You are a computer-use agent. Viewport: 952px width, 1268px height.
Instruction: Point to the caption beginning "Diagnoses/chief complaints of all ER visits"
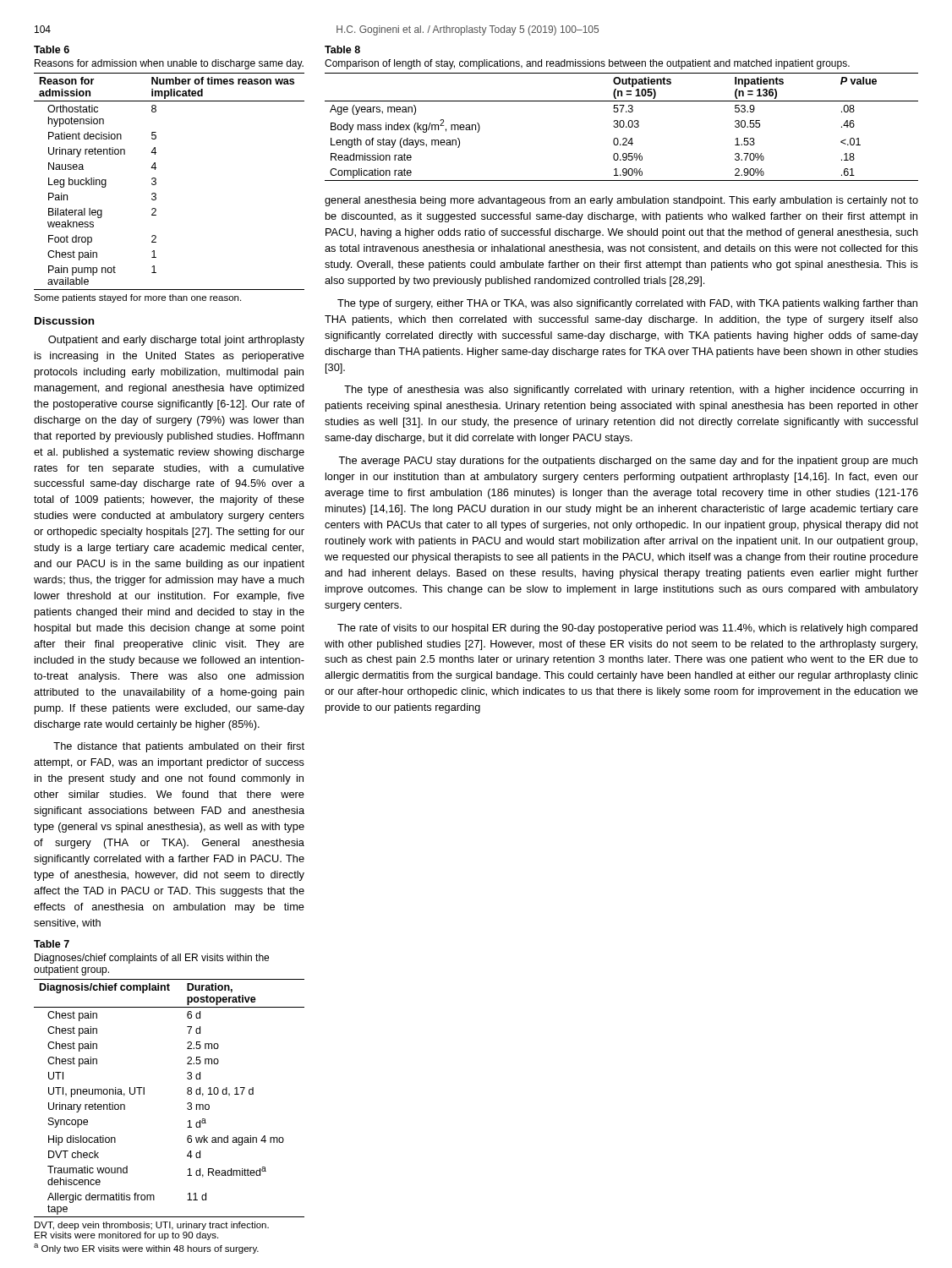[x=152, y=963]
